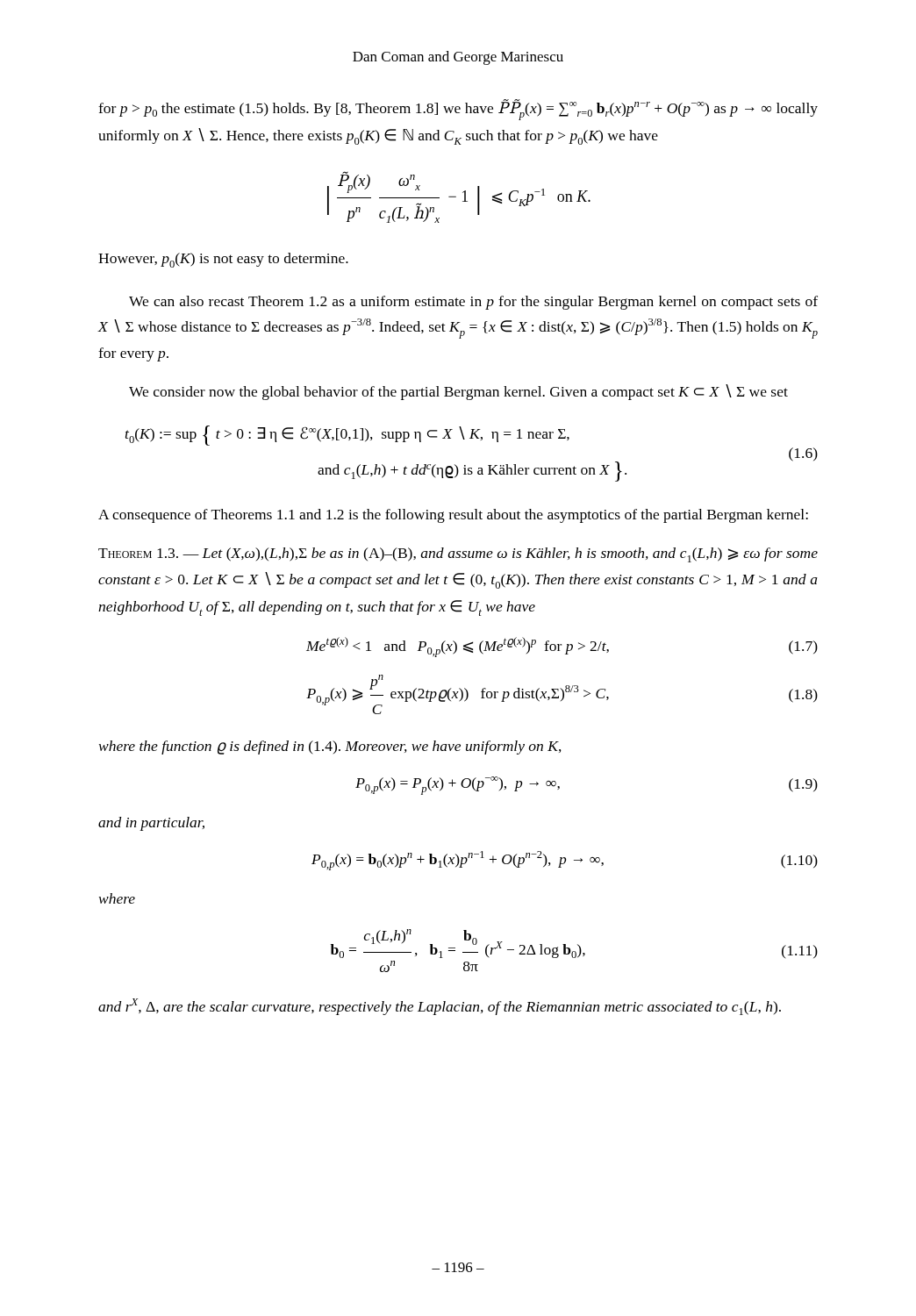Find the block on this page that starts "However, p0(K) is not easy"

[224, 260]
